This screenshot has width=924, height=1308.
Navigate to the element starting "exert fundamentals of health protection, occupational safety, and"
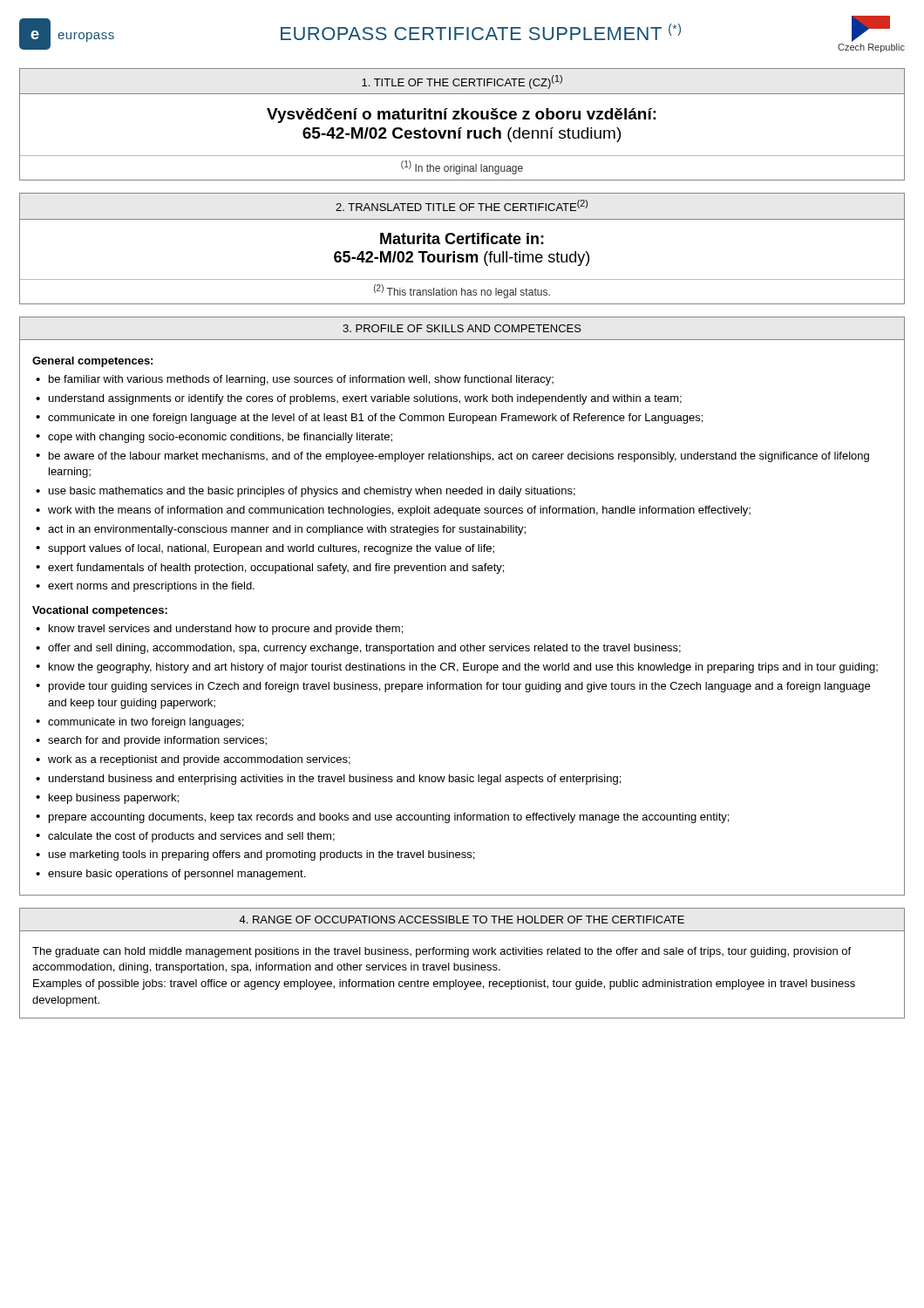[277, 567]
